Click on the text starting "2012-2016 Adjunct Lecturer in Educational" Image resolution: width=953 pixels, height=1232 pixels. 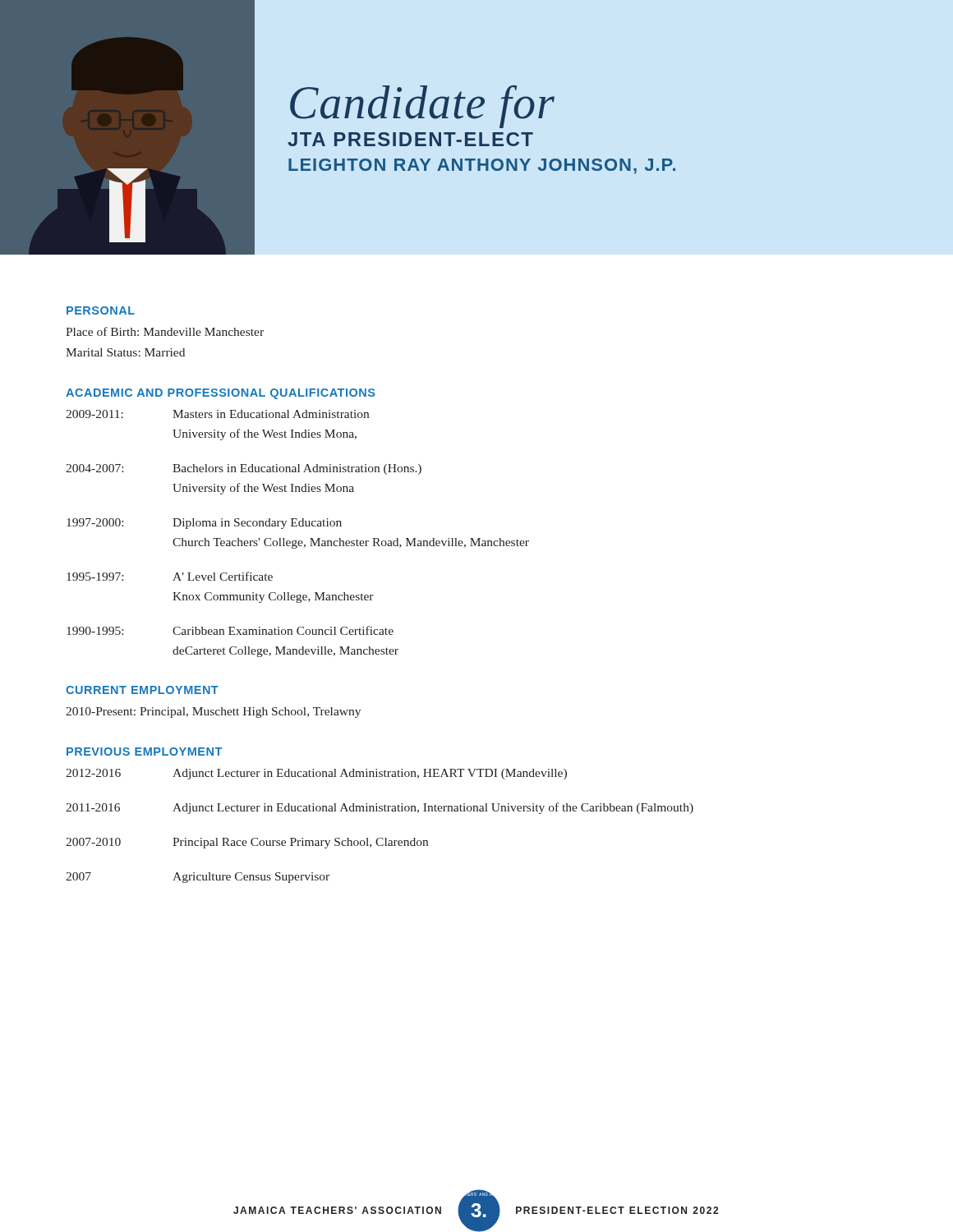[x=476, y=772]
